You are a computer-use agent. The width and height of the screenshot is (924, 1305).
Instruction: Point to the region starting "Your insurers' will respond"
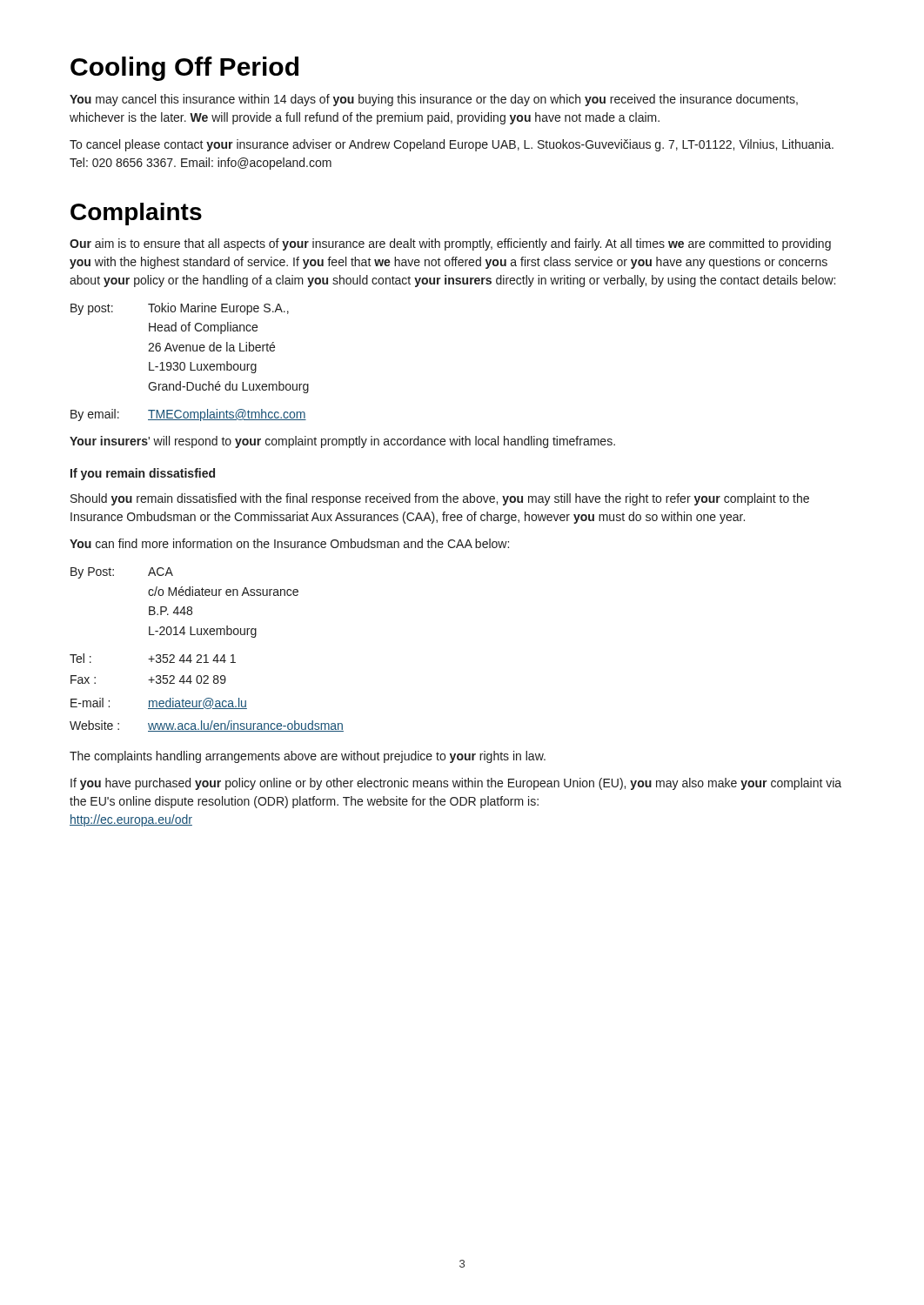pyautogui.click(x=462, y=442)
